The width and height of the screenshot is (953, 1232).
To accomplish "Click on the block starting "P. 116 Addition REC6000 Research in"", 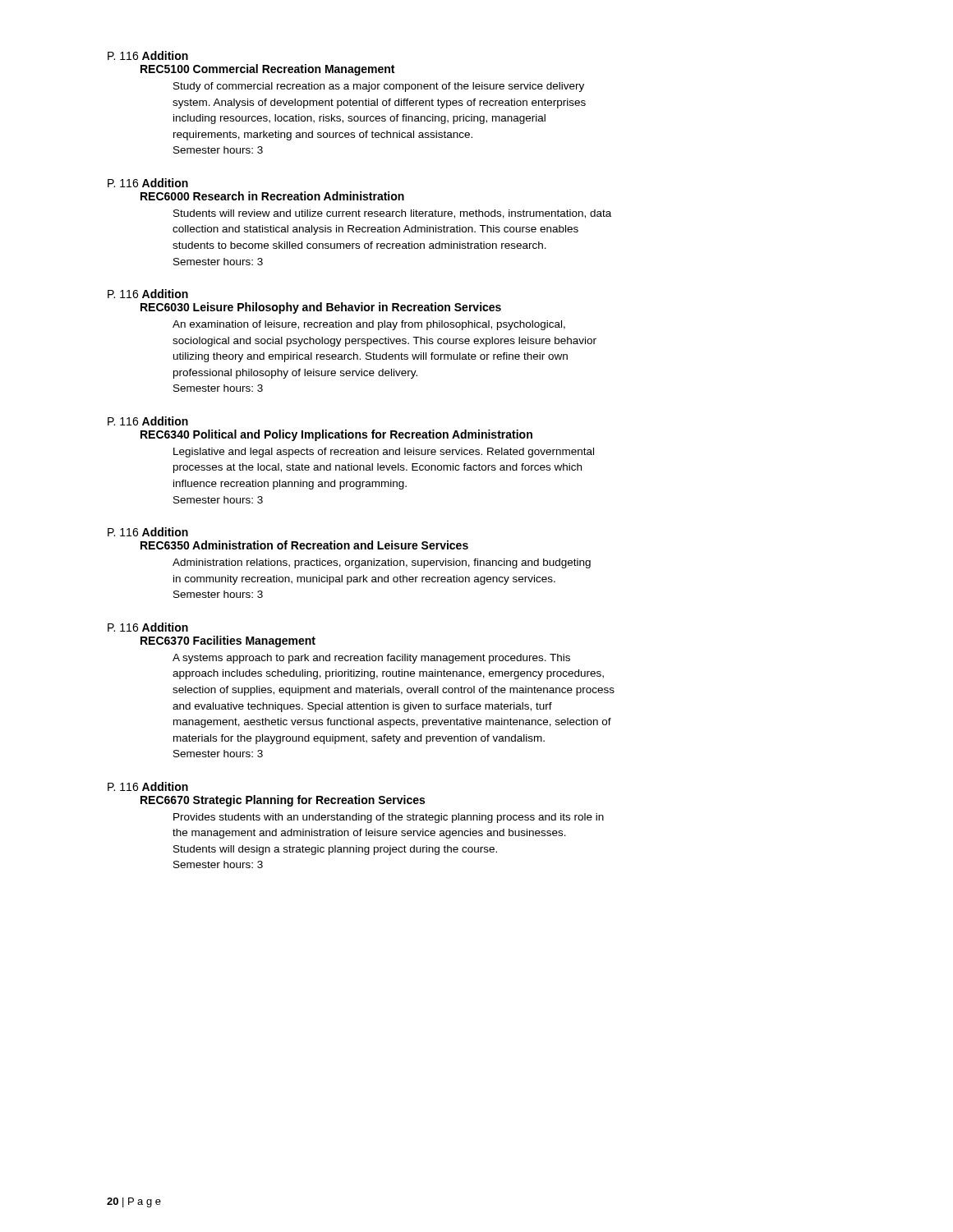I will (489, 223).
